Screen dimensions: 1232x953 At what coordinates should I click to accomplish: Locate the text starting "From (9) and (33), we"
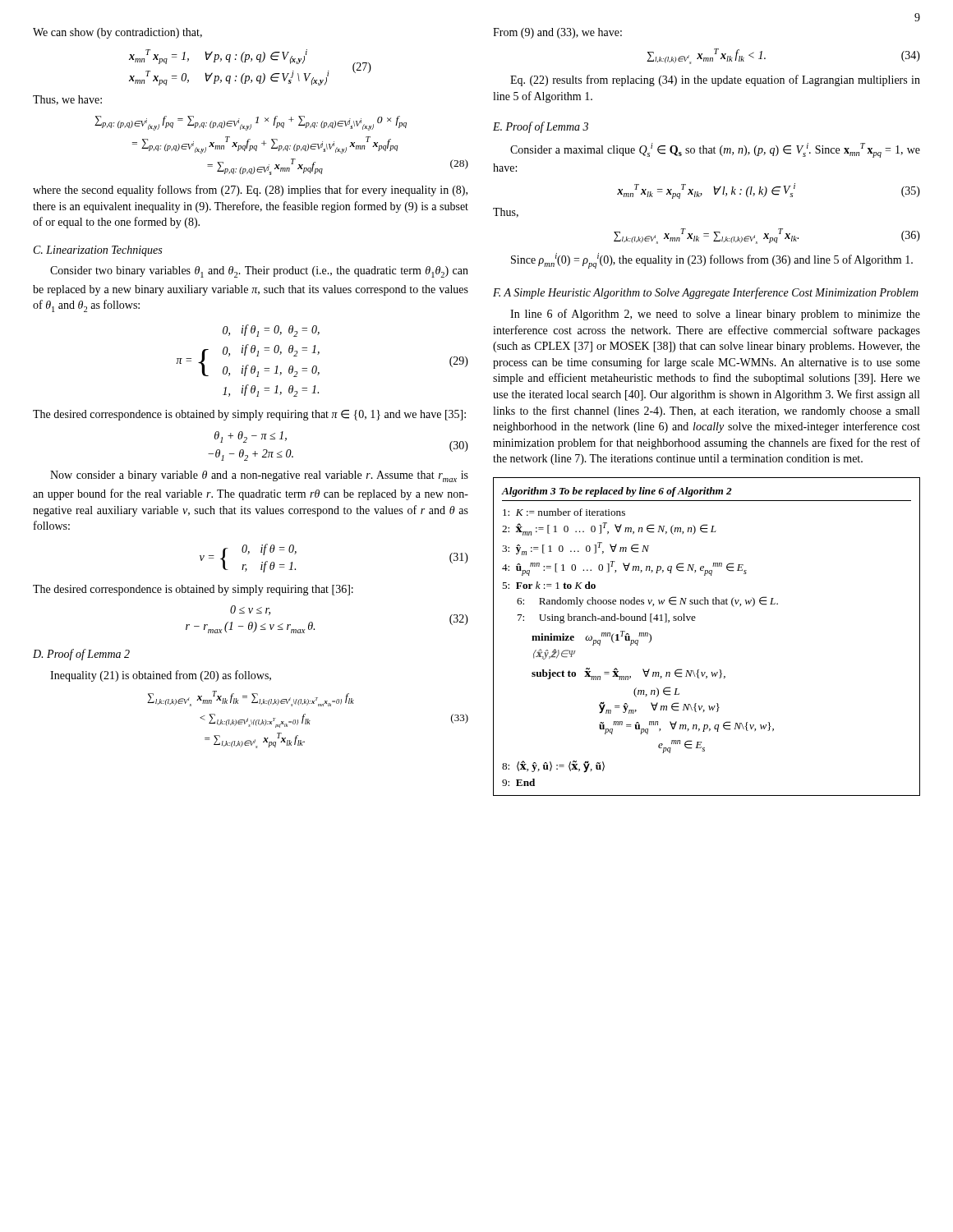click(557, 33)
